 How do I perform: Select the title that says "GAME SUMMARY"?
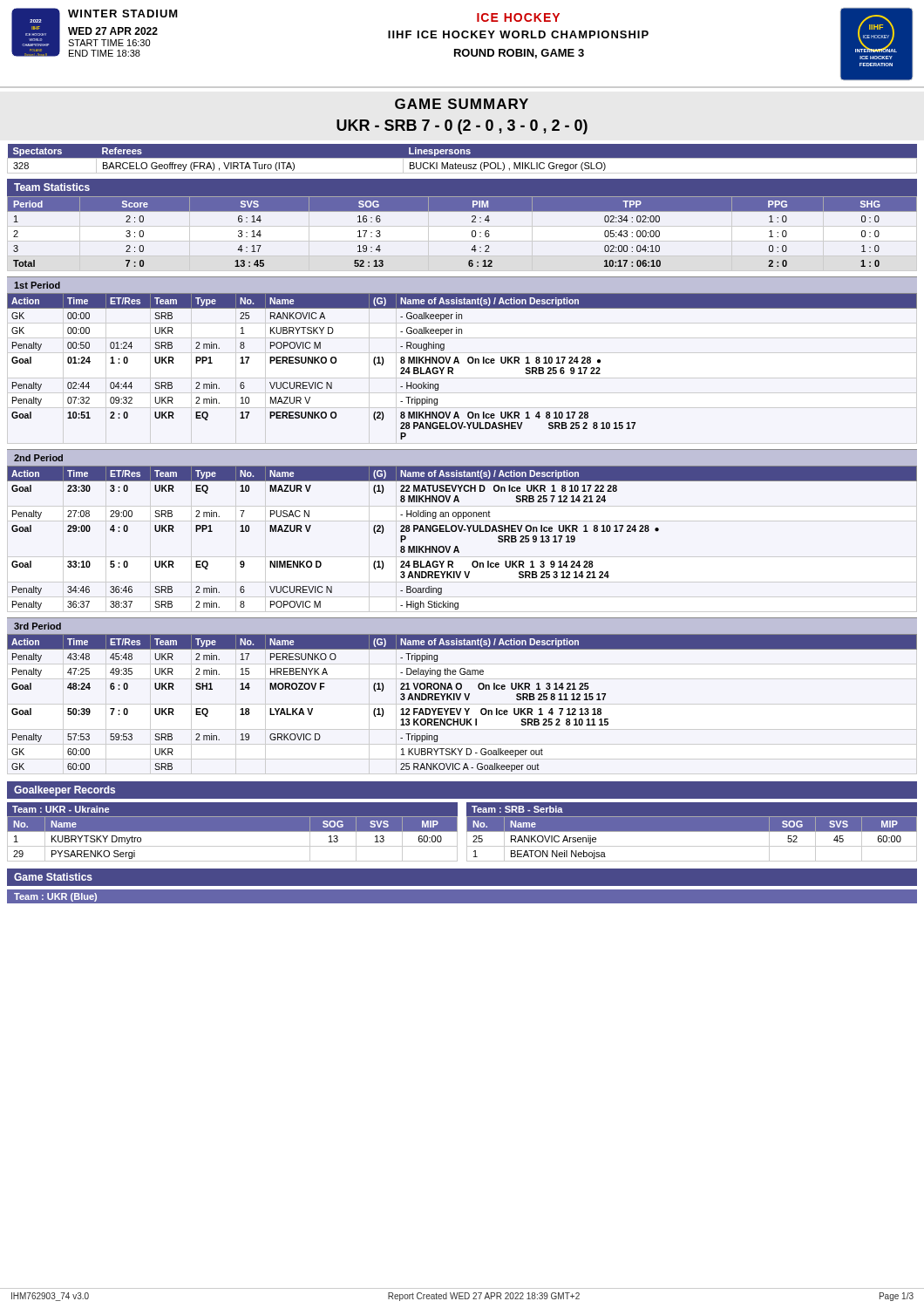(462, 104)
